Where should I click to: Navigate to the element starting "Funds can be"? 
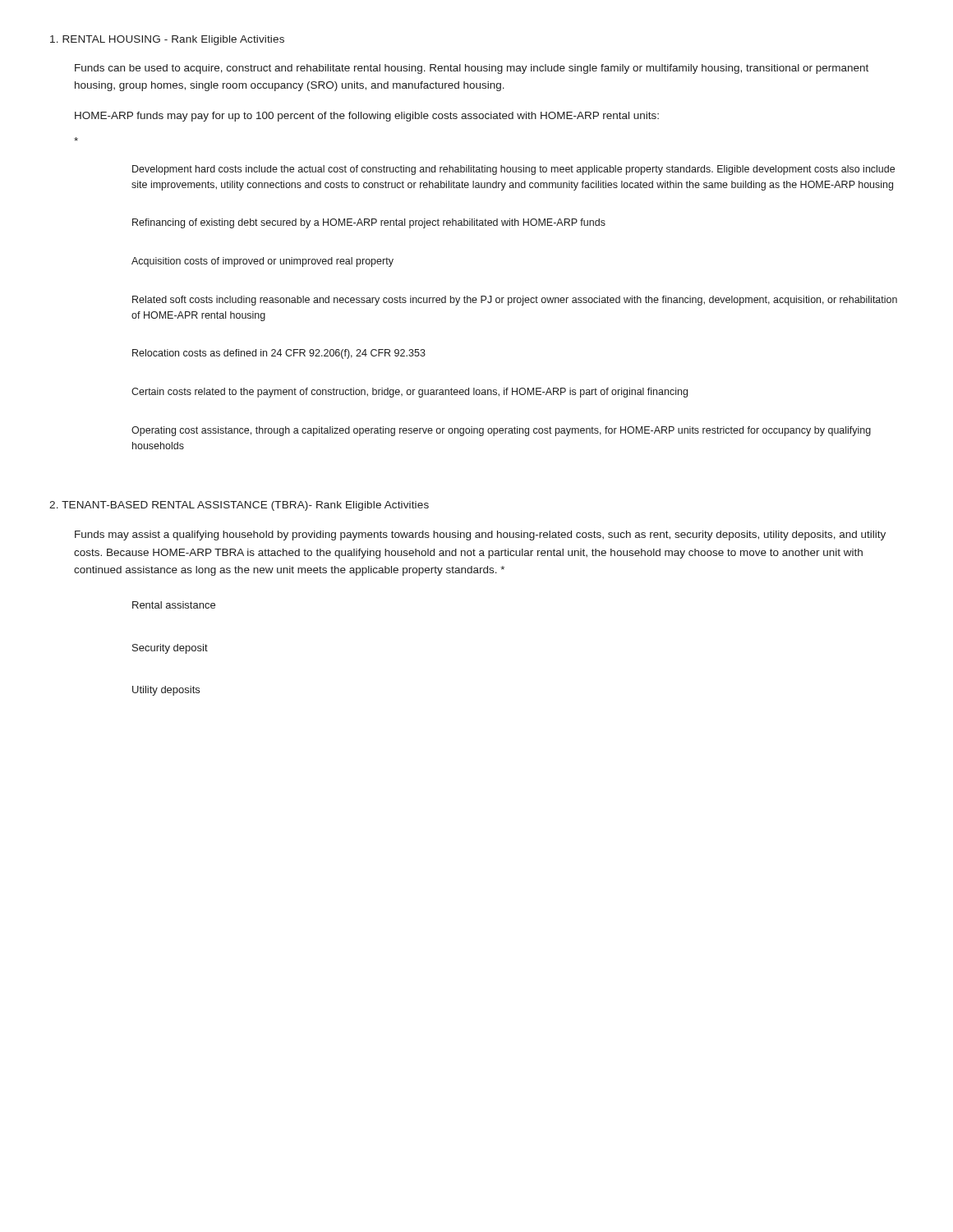(471, 76)
